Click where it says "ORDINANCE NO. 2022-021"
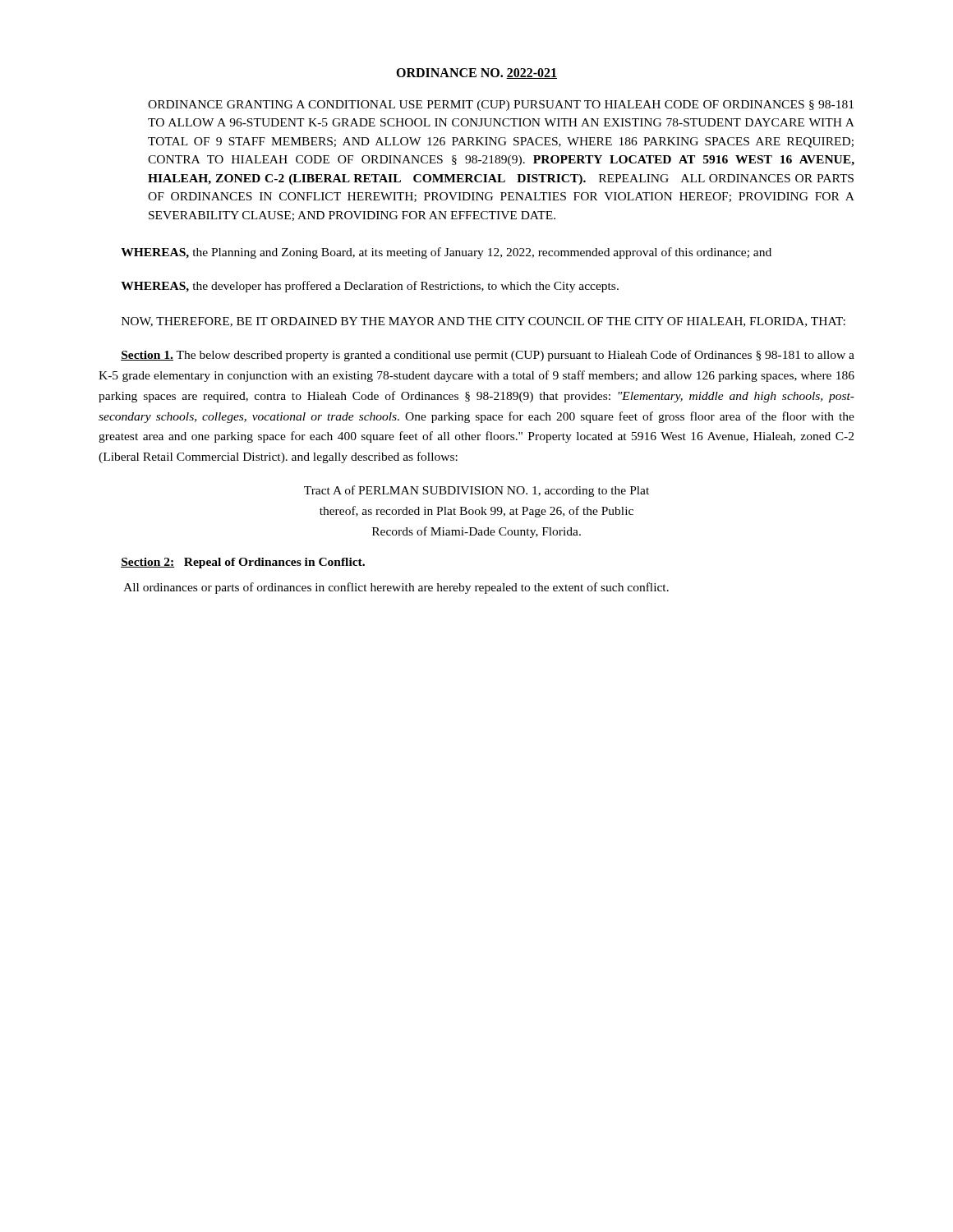953x1232 pixels. point(476,73)
